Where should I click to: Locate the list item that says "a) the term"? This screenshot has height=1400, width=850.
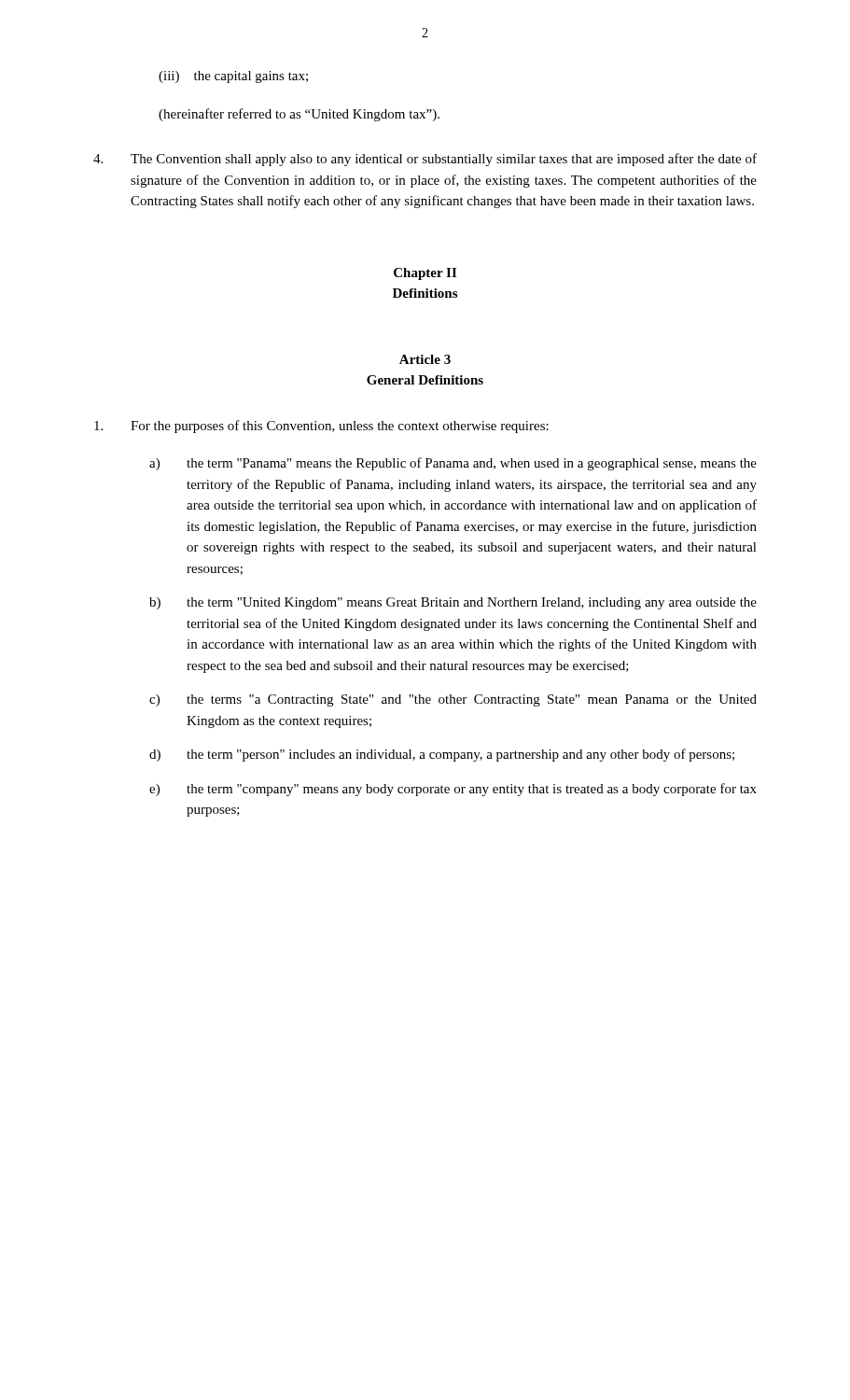pos(453,516)
